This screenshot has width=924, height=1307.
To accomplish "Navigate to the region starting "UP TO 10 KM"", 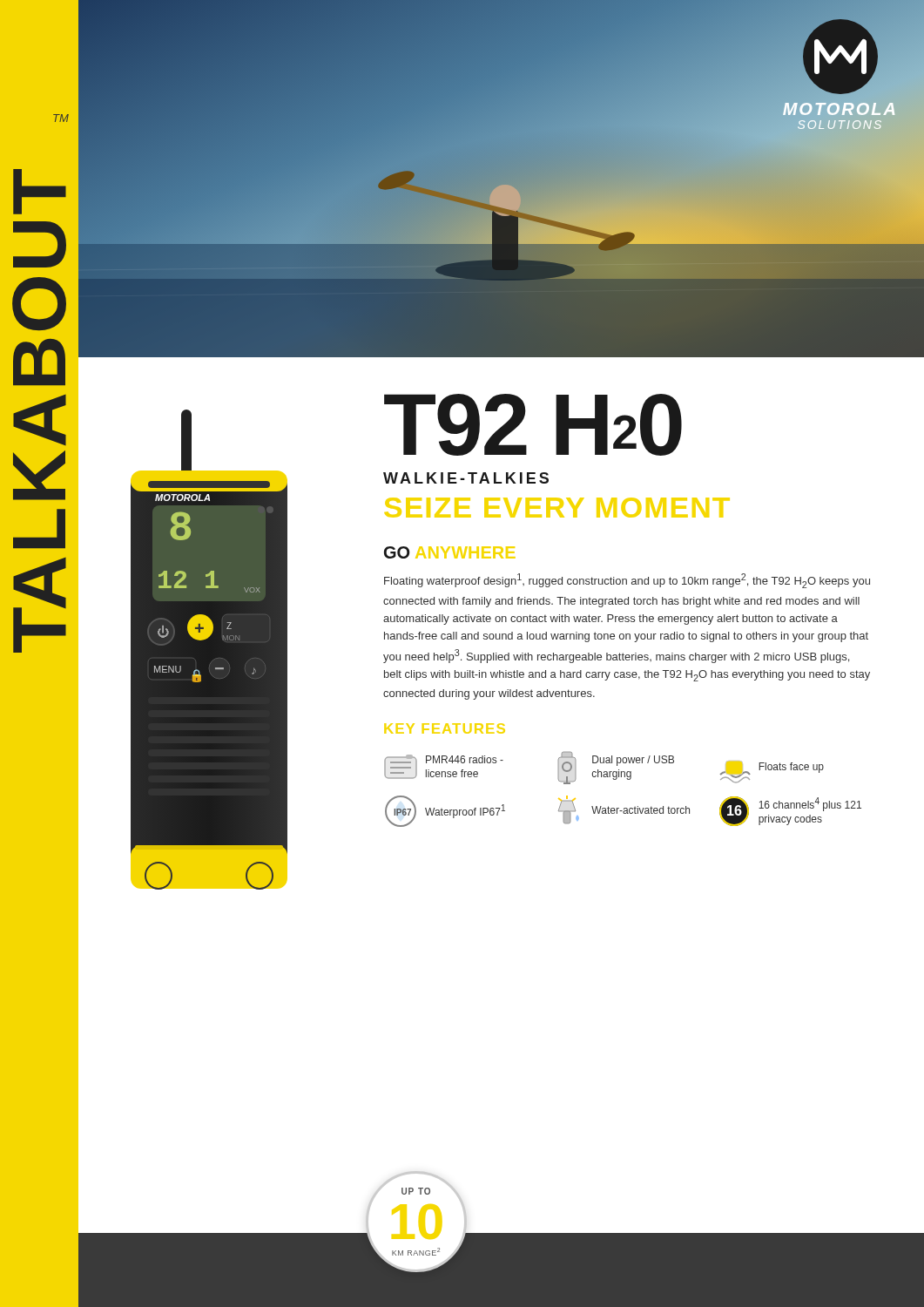I will point(416,1222).
